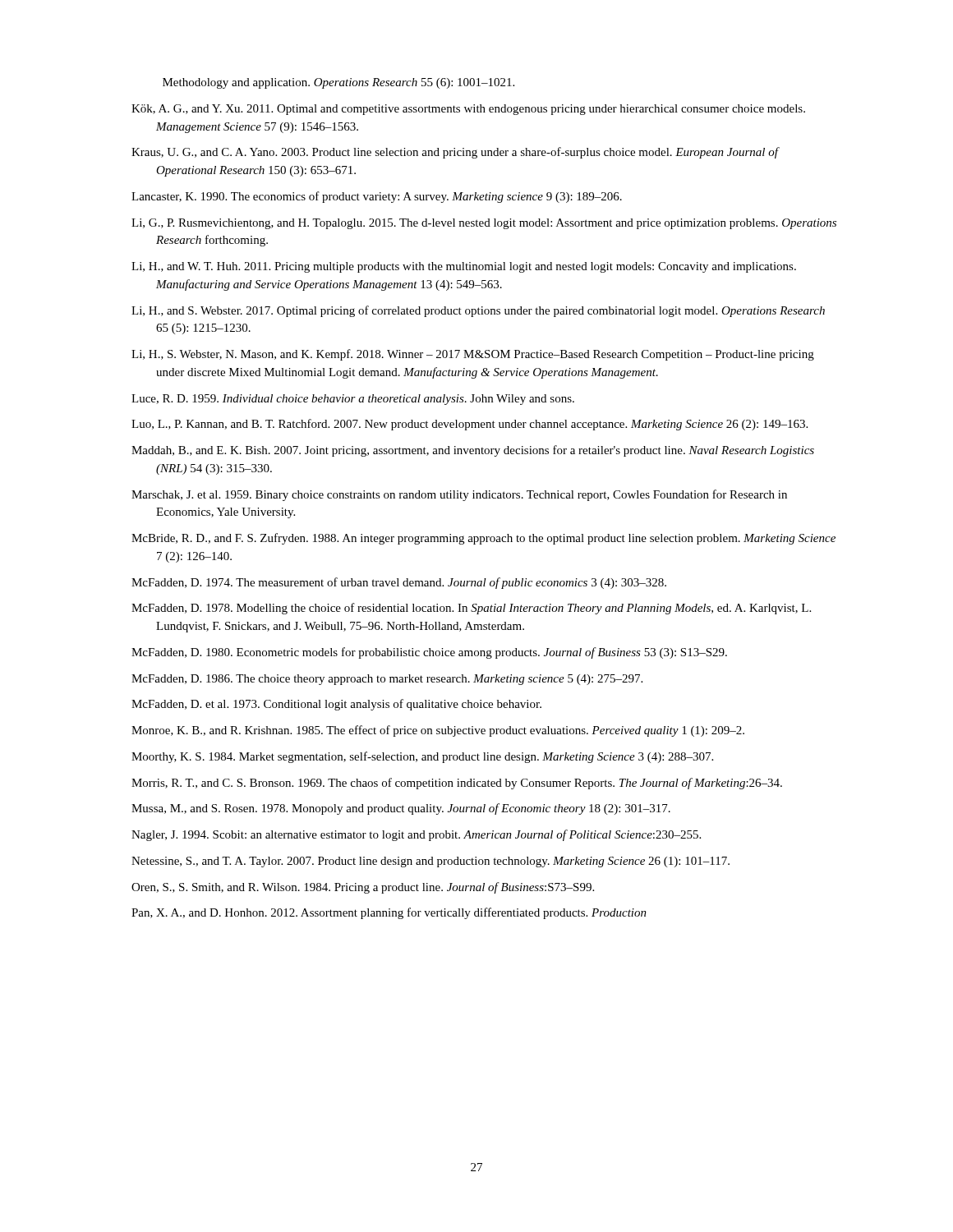Find the region starting "McBride, R. D., and F. S. Zufryden."
953x1232 pixels.
click(484, 547)
